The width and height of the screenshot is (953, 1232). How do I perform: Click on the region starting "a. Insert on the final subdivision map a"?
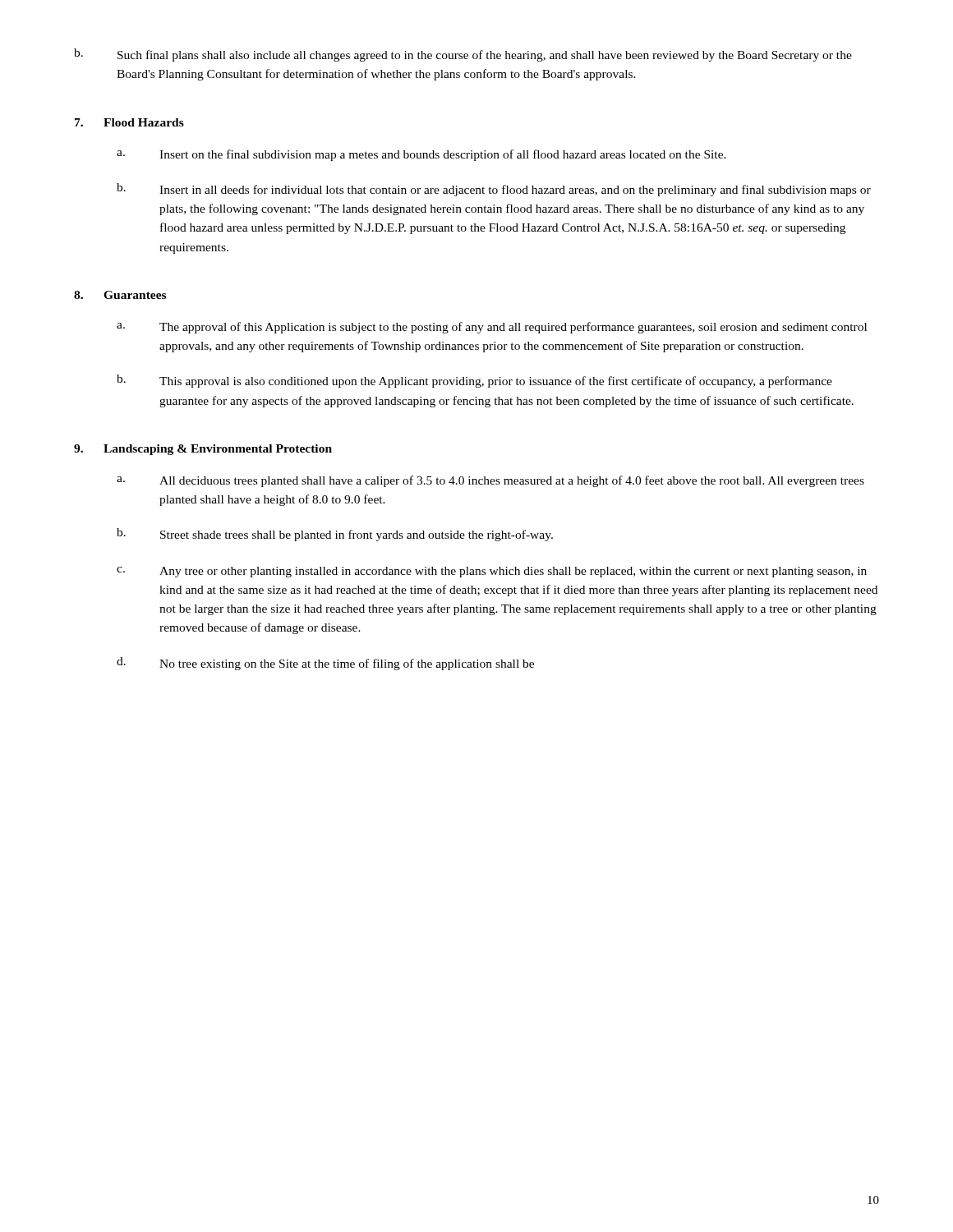[x=498, y=154]
